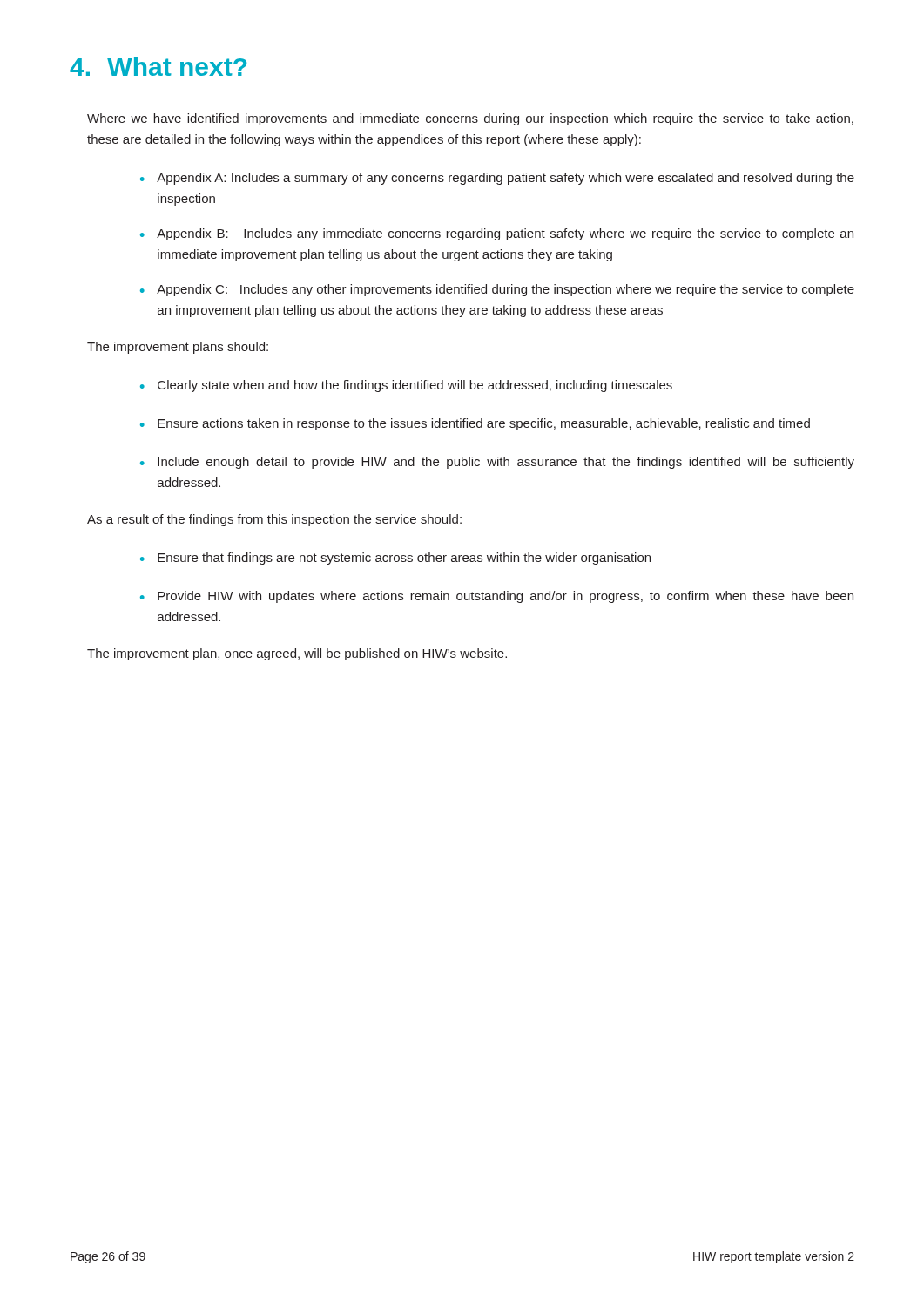Select the element starting "• Ensure that findings are not systemic"
Viewport: 924px width, 1307px height.
(497, 559)
